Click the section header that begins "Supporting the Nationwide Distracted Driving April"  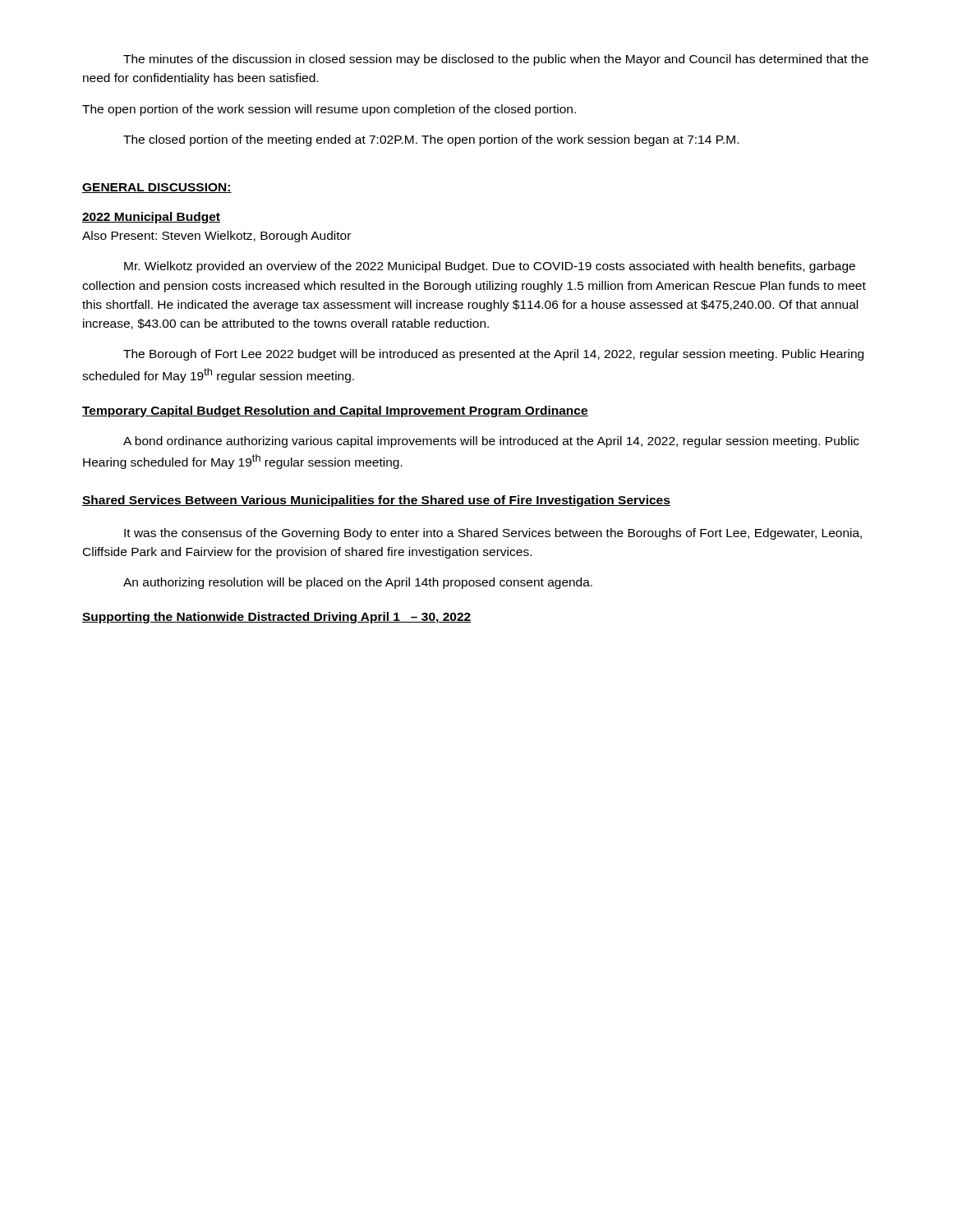(277, 617)
